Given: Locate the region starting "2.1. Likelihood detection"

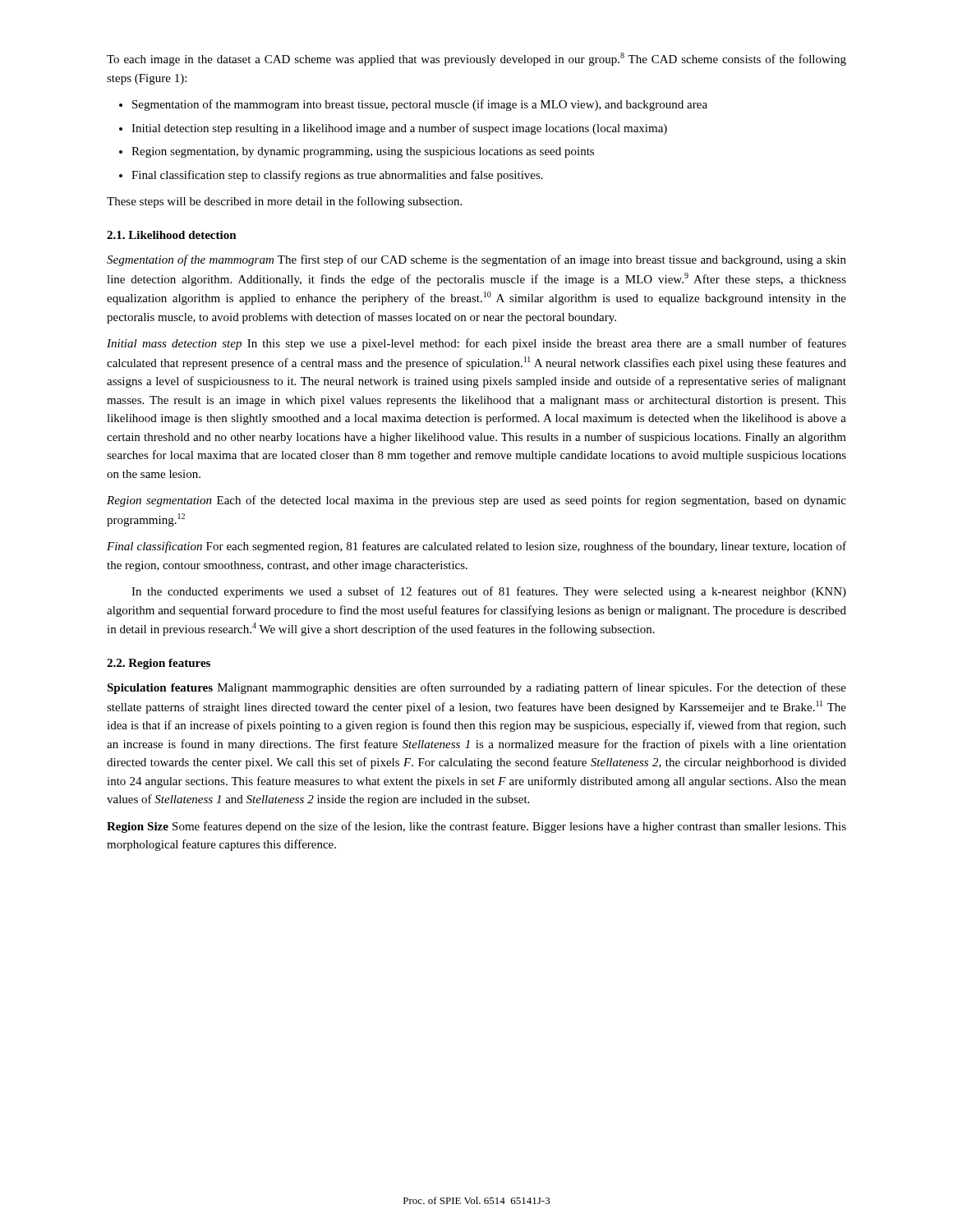Looking at the screenshot, I should [x=172, y=235].
